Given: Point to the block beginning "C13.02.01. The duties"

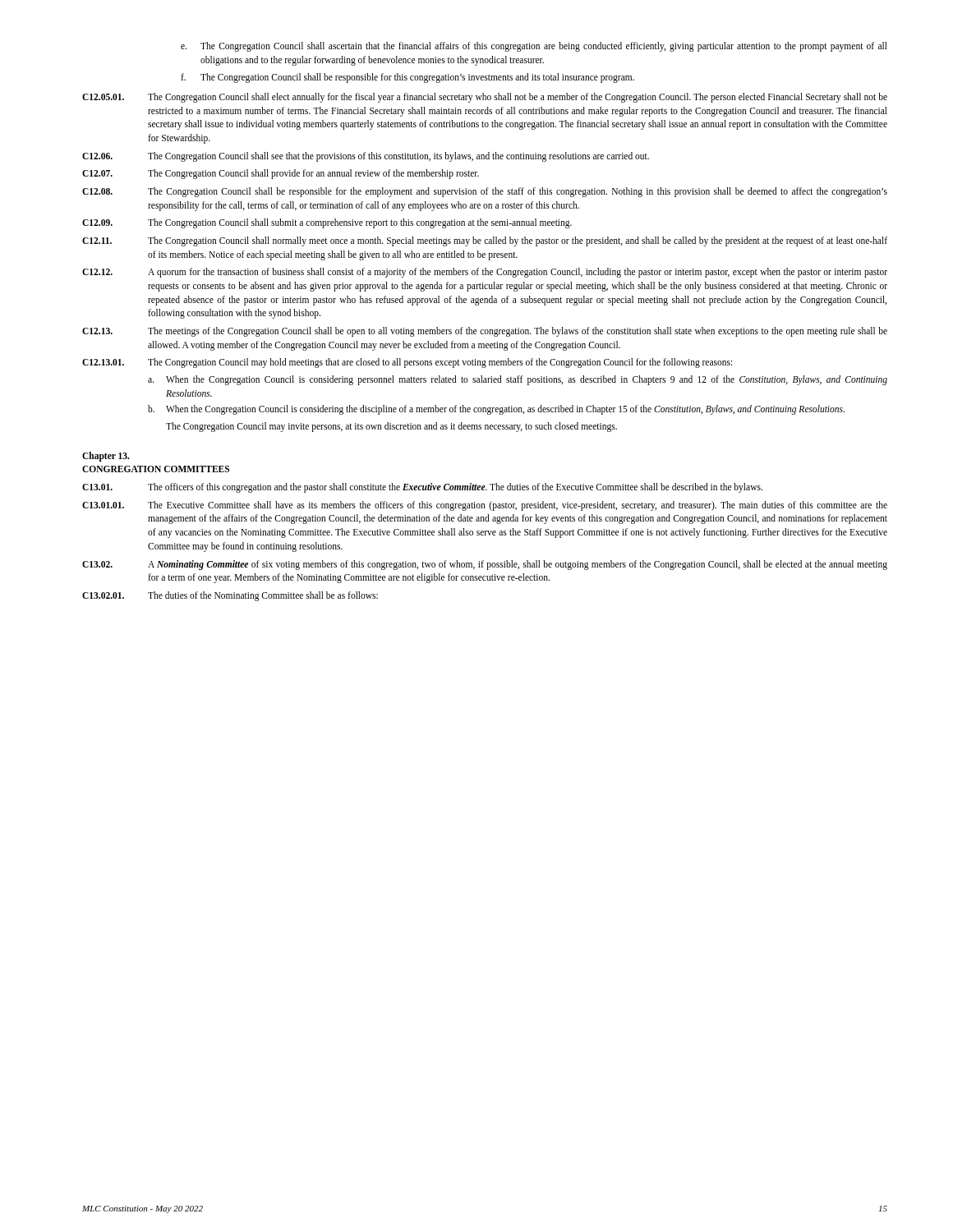Looking at the screenshot, I should tap(230, 596).
